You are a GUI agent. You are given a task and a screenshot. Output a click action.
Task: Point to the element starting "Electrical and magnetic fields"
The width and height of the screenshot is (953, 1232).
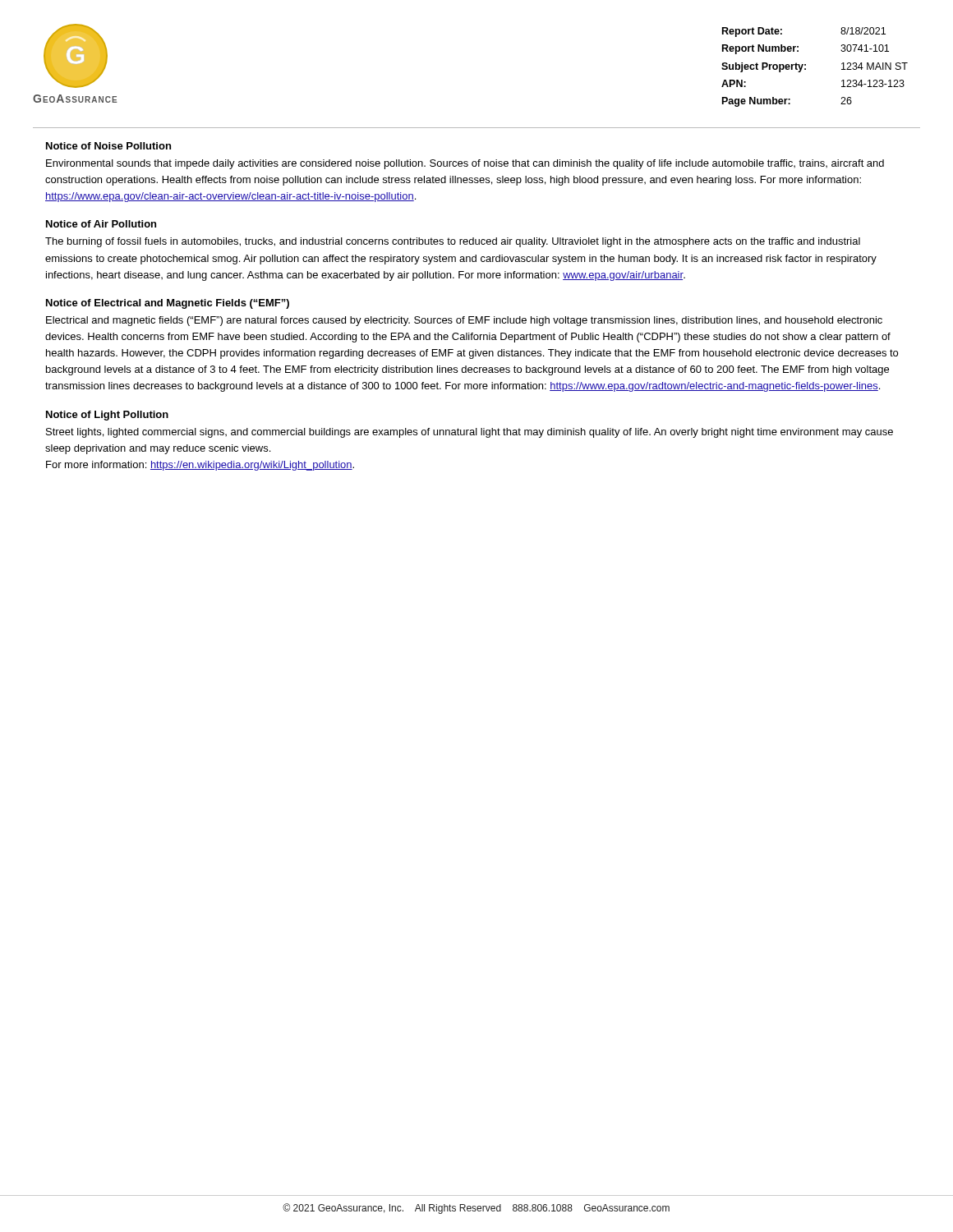472,353
